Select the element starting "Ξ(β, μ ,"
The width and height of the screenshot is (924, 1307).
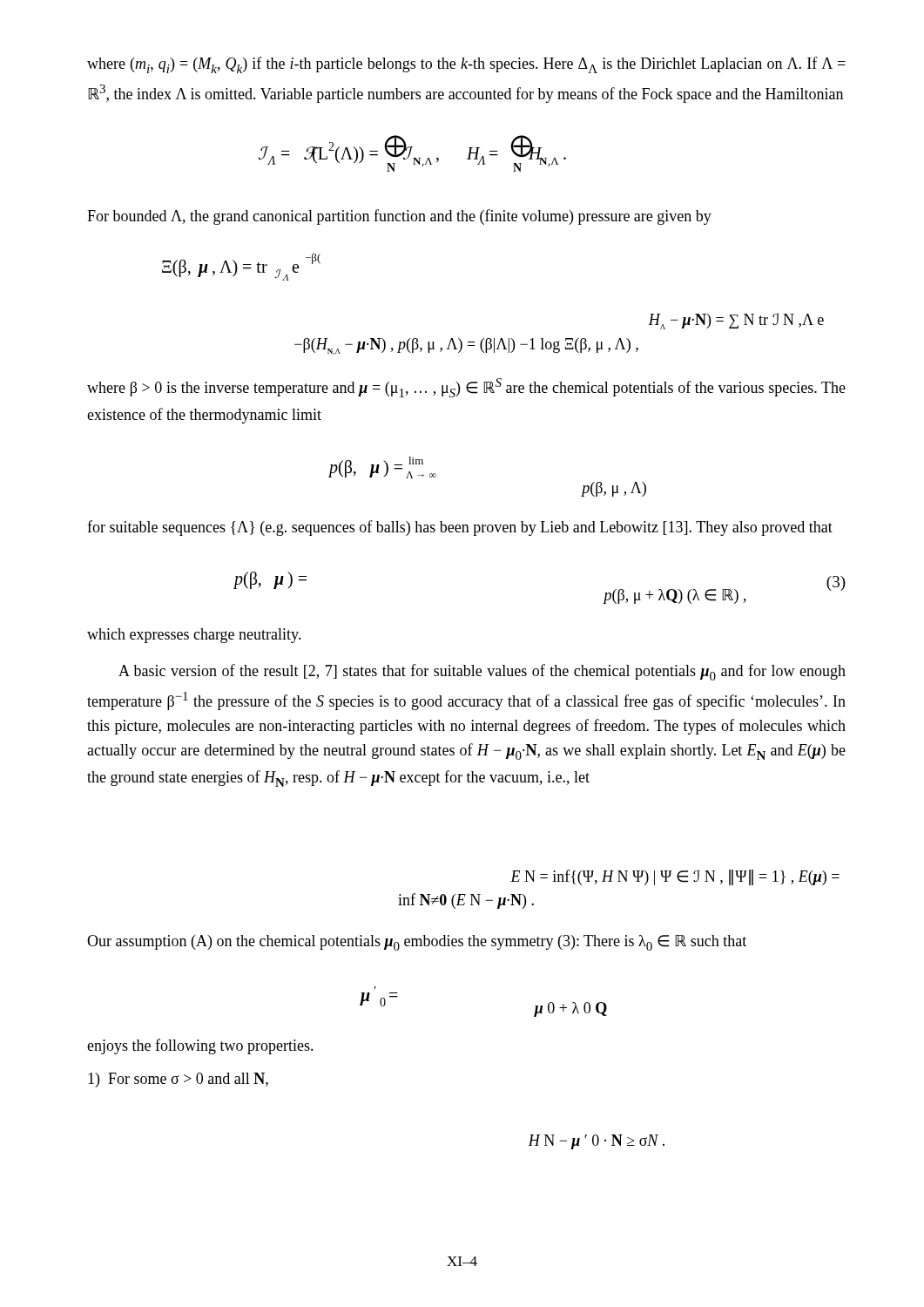pyautogui.click(x=241, y=267)
